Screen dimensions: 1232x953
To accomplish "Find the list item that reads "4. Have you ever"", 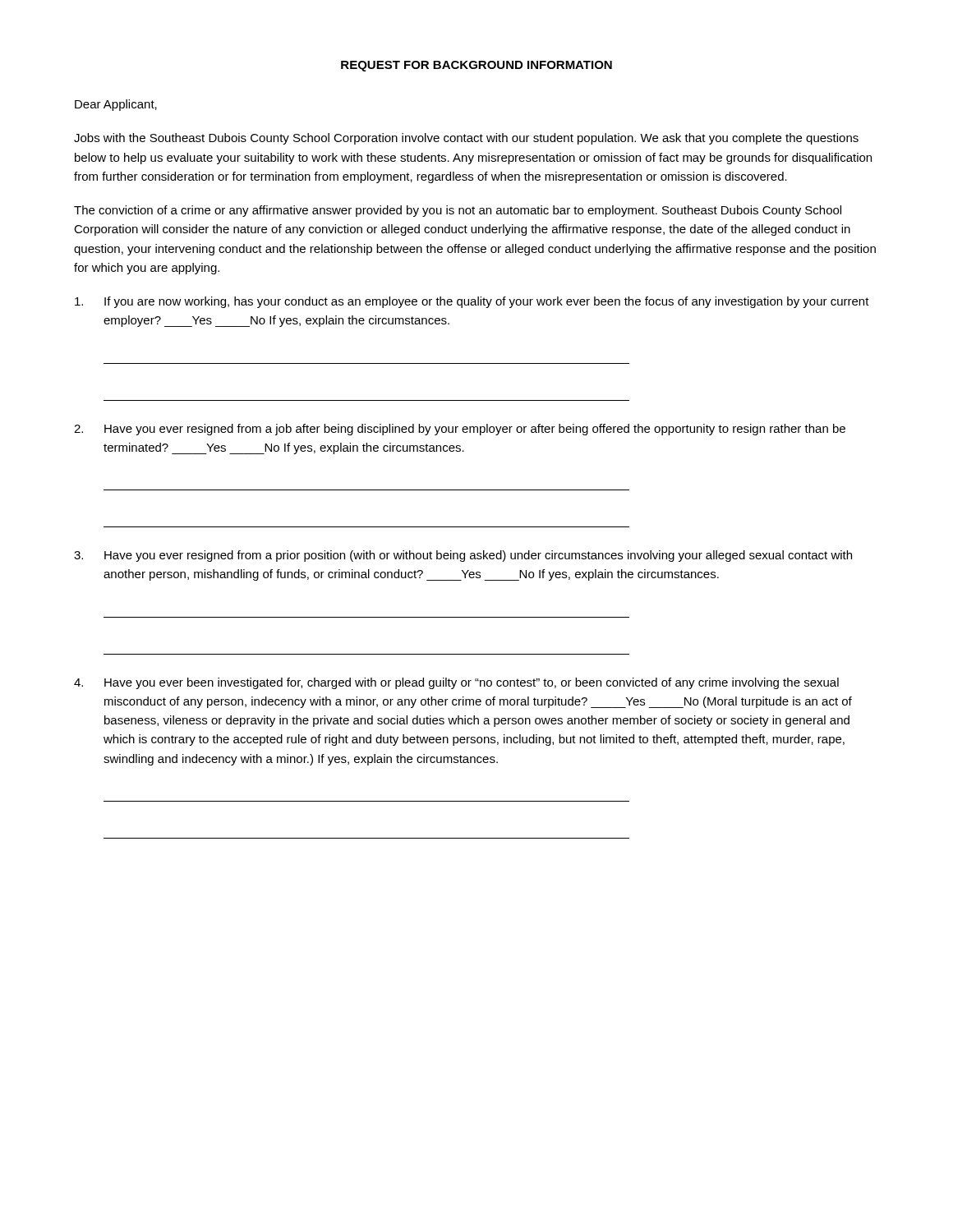I will [x=476, y=755].
